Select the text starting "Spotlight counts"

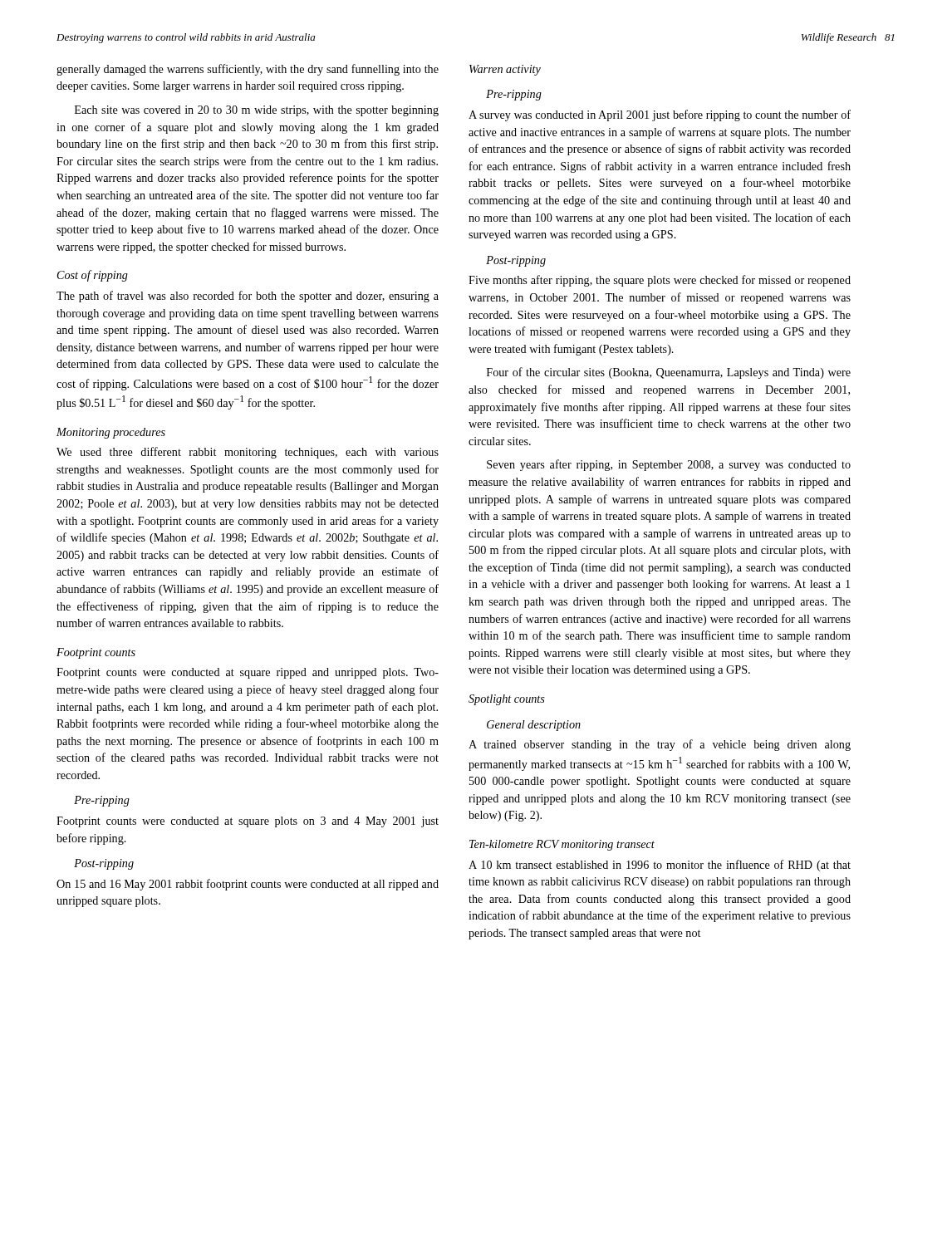click(507, 700)
